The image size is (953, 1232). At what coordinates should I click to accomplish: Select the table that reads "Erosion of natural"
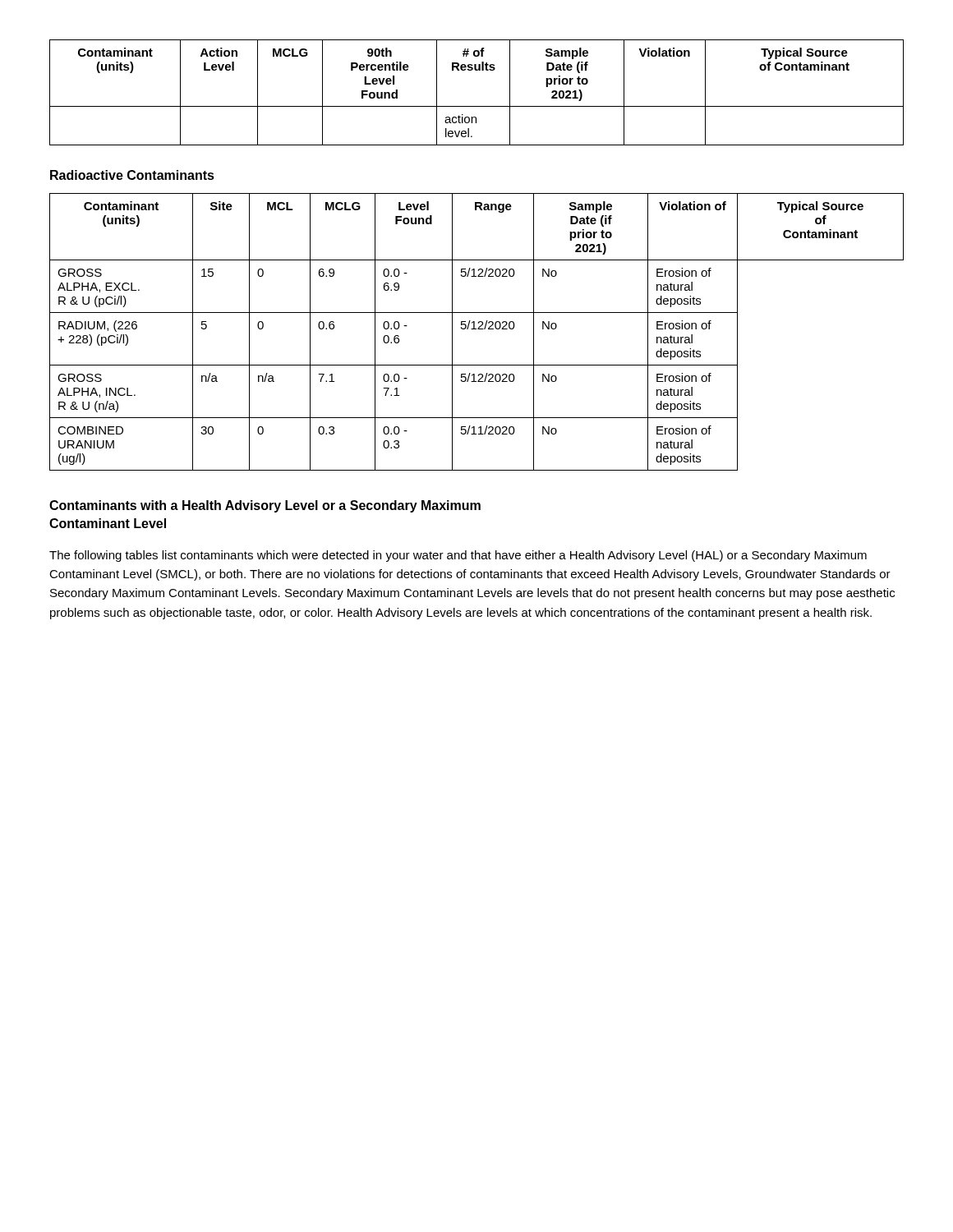[x=476, y=332]
